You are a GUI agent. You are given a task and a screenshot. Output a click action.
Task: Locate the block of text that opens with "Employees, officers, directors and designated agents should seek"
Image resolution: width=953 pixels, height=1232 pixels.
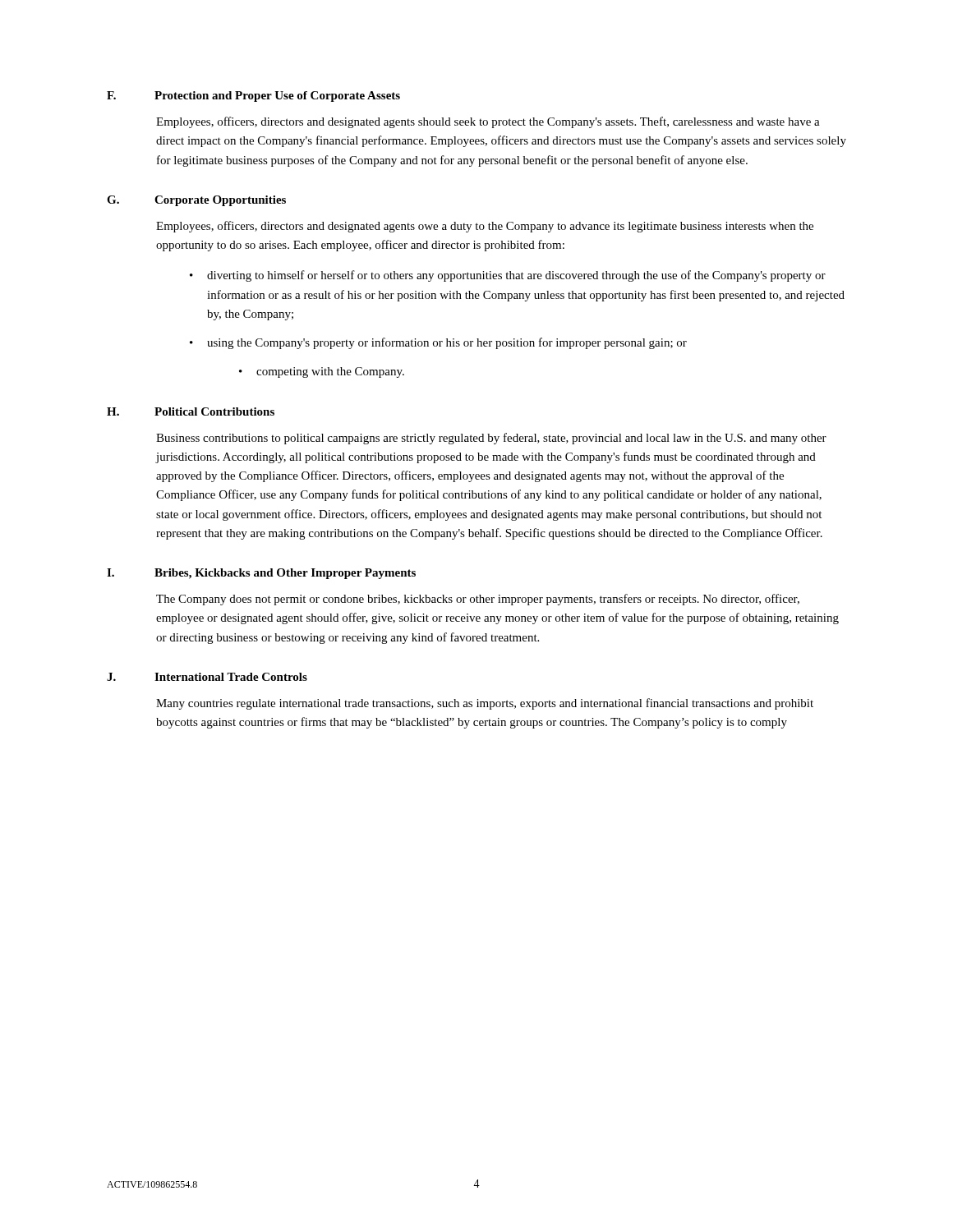pyautogui.click(x=501, y=141)
